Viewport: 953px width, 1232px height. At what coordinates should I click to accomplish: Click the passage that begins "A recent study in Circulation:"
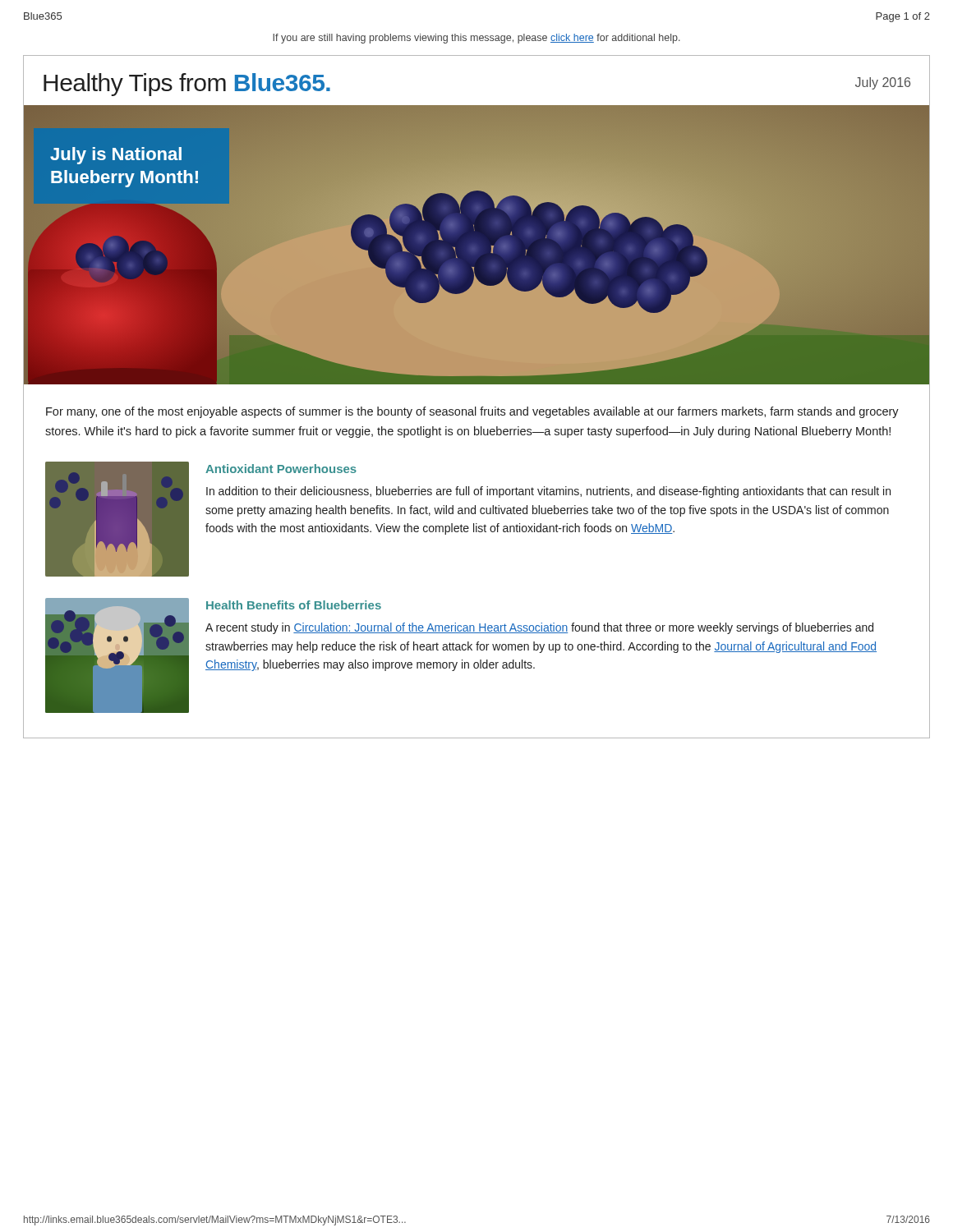point(541,646)
